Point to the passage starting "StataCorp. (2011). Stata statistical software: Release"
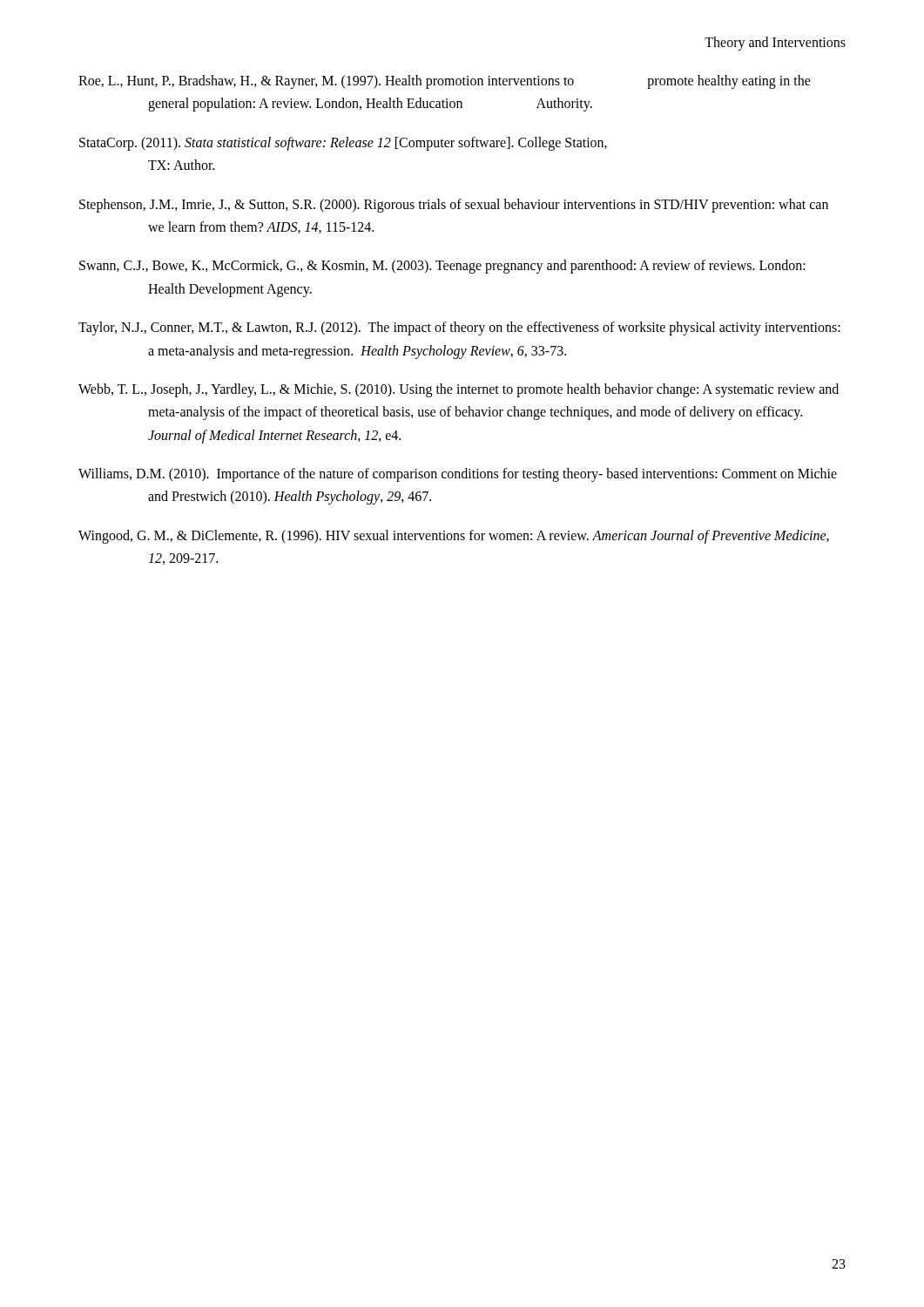The height and width of the screenshot is (1307, 924). pos(343,154)
